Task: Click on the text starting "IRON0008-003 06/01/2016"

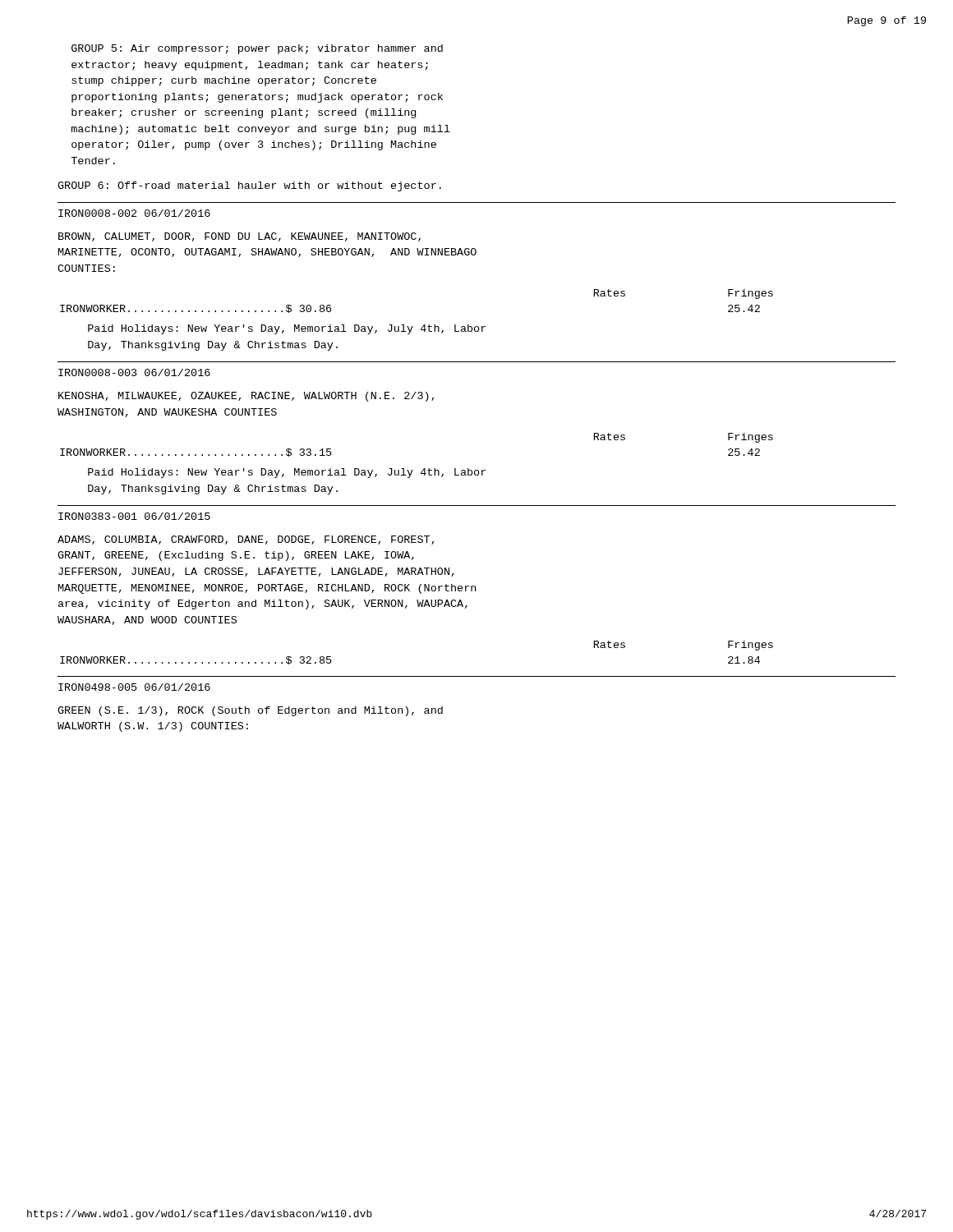Action: point(134,374)
